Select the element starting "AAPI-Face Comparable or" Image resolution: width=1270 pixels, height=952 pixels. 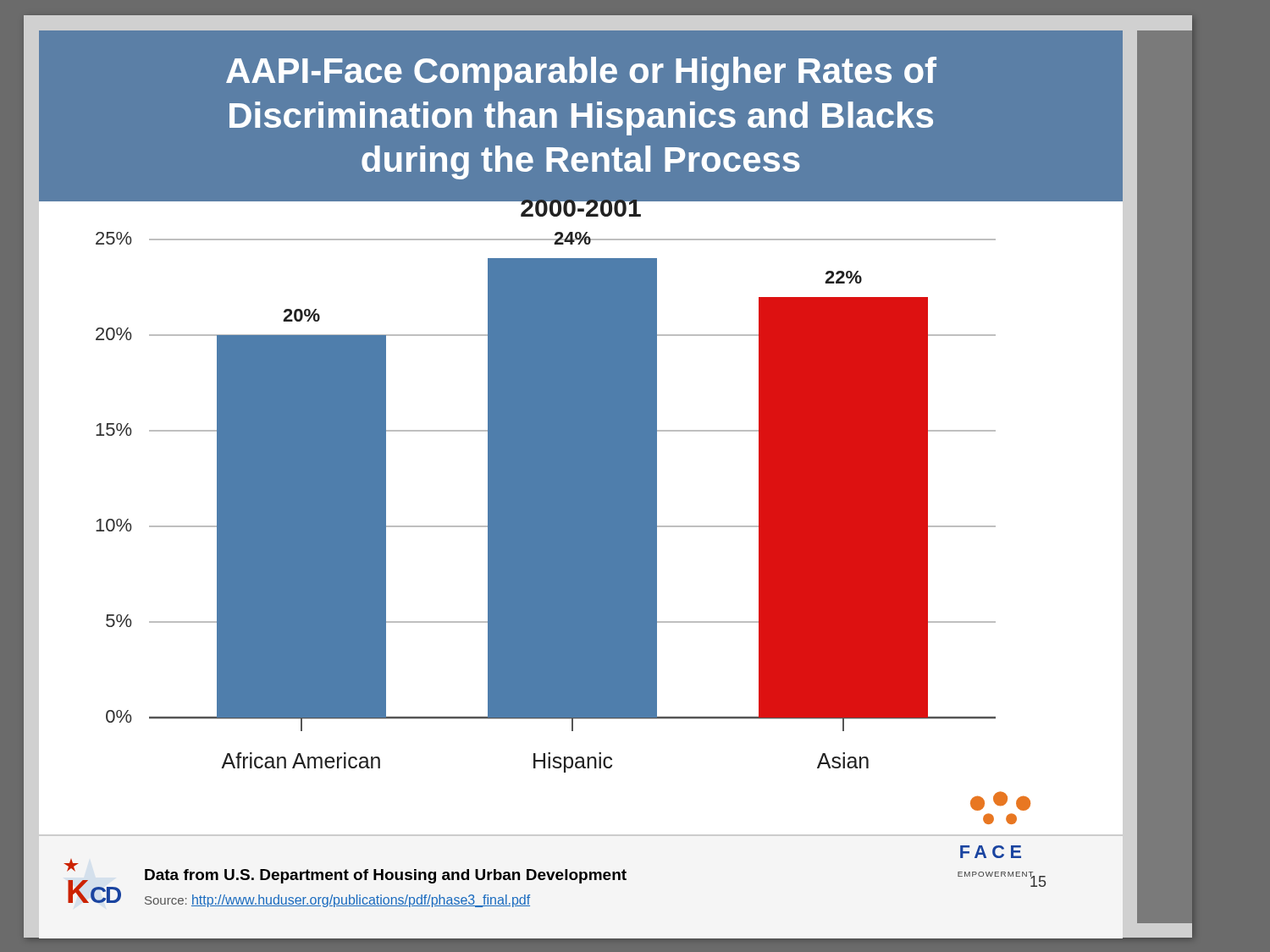(x=581, y=116)
